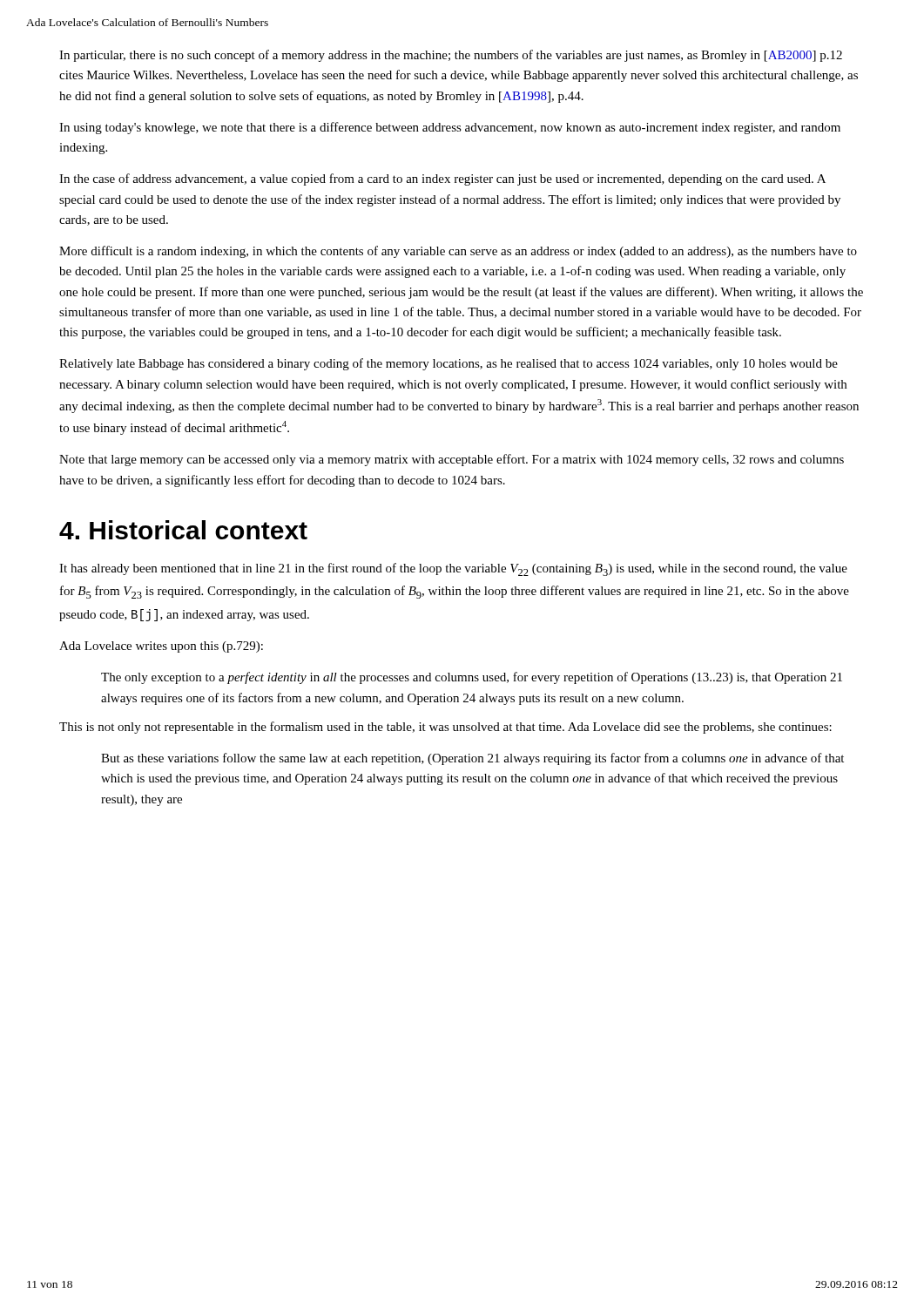924x1307 pixels.
Task: Where is the passage that starts "It has already been"?
Action: click(454, 591)
